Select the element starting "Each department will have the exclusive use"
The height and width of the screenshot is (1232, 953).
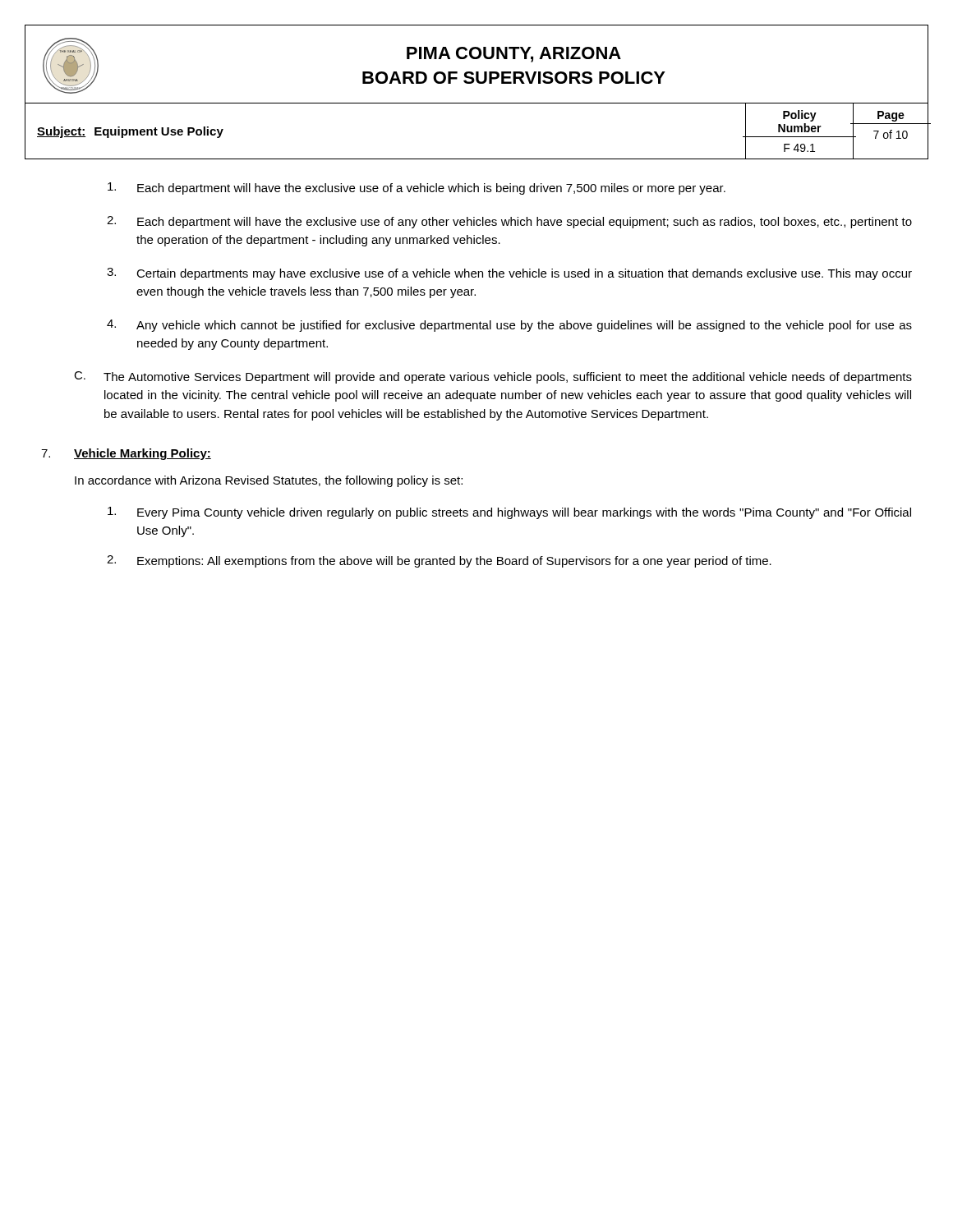(509, 188)
